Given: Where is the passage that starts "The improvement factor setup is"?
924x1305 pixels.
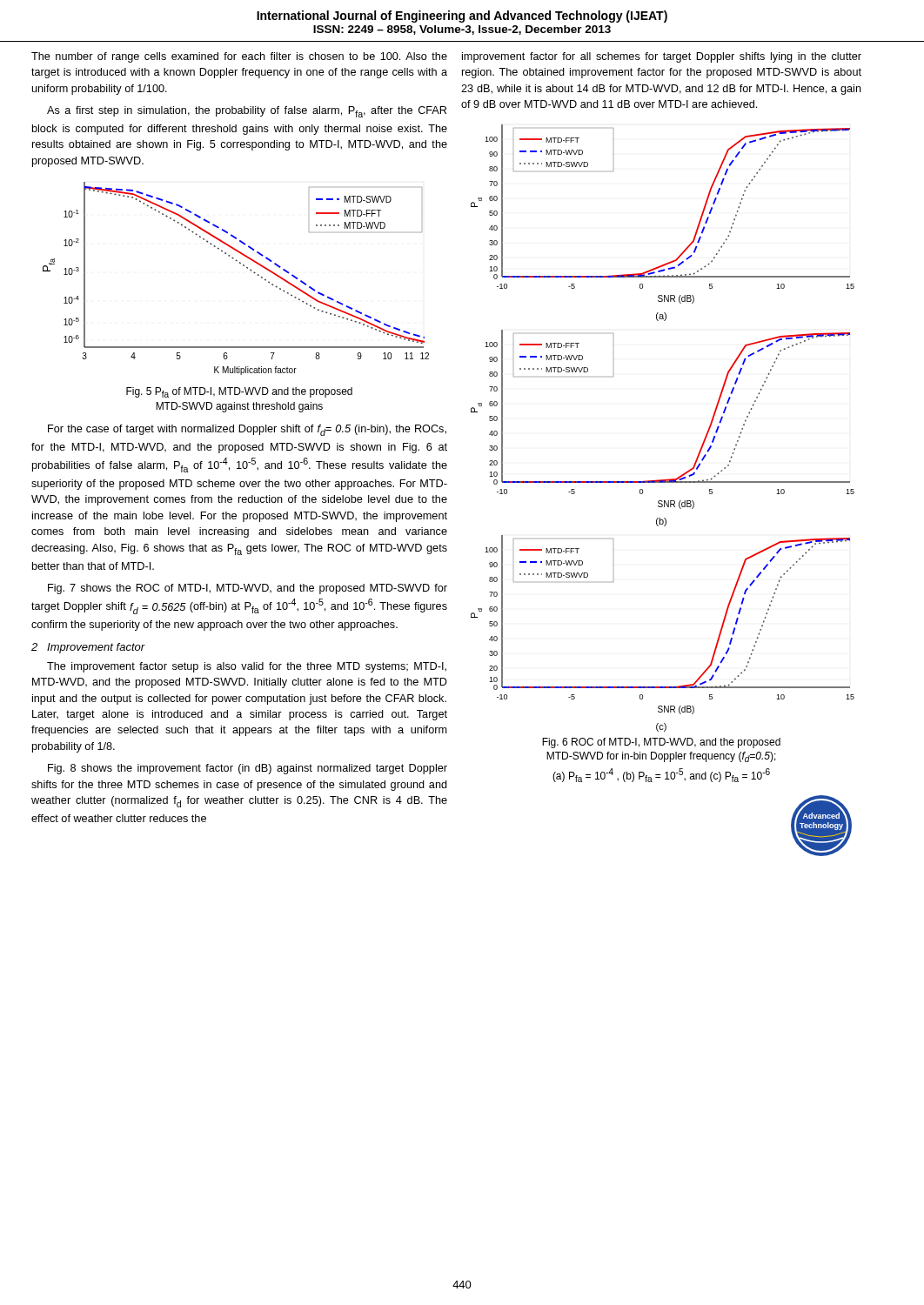Looking at the screenshot, I should [x=239, y=706].
